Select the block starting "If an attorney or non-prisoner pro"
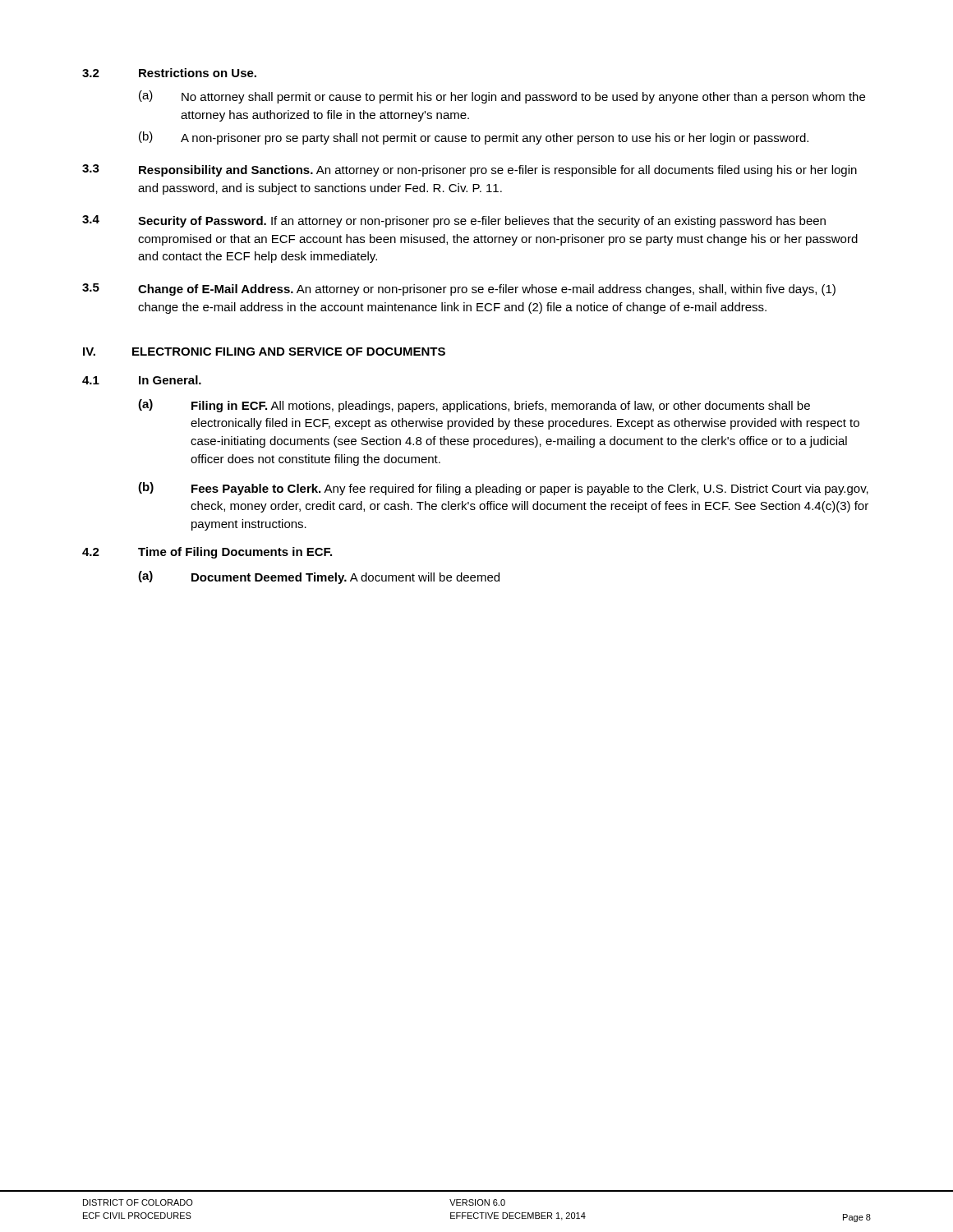 pyautogui.click(x=498, y=238)
